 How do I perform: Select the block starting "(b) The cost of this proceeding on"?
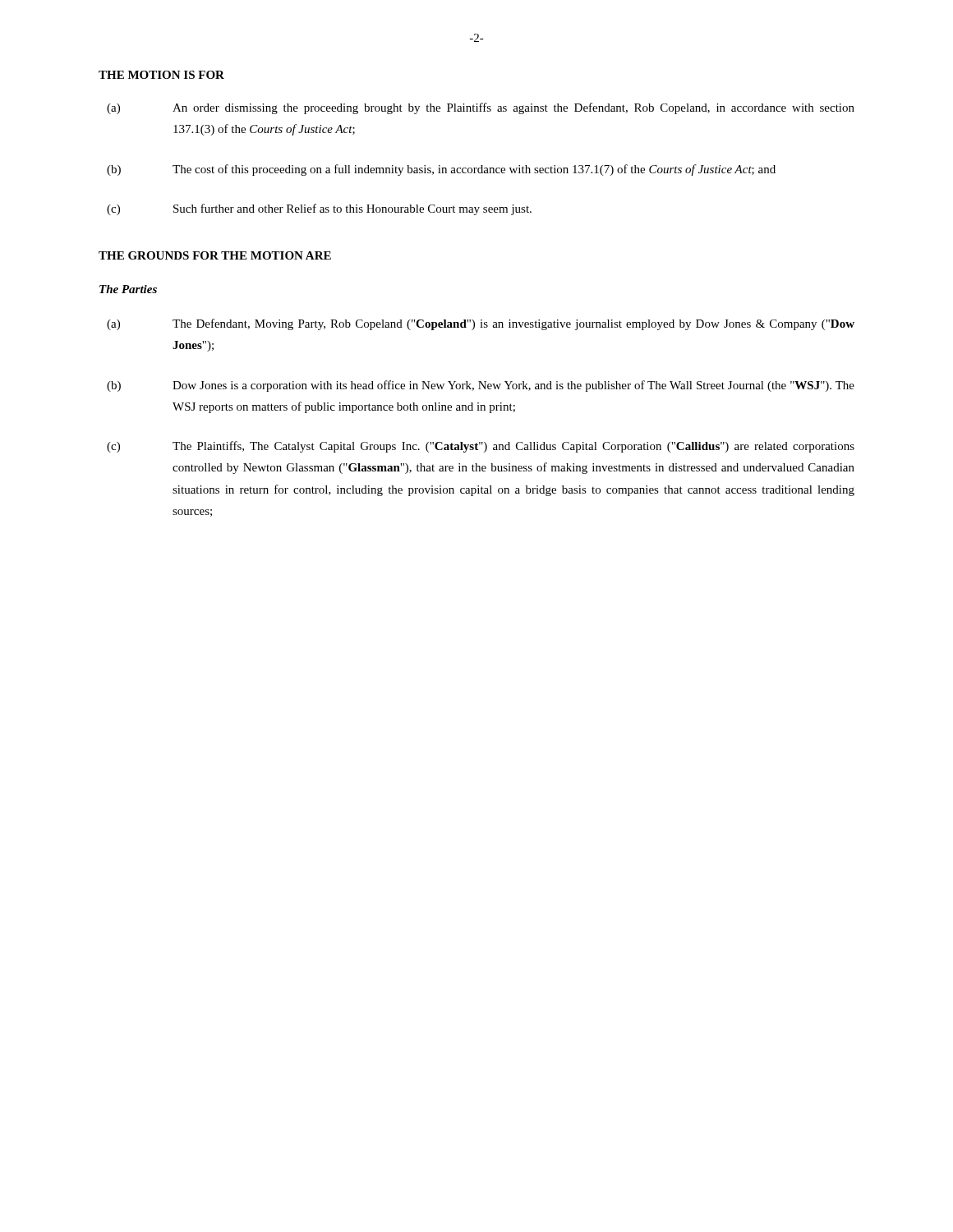click(476, 169)
